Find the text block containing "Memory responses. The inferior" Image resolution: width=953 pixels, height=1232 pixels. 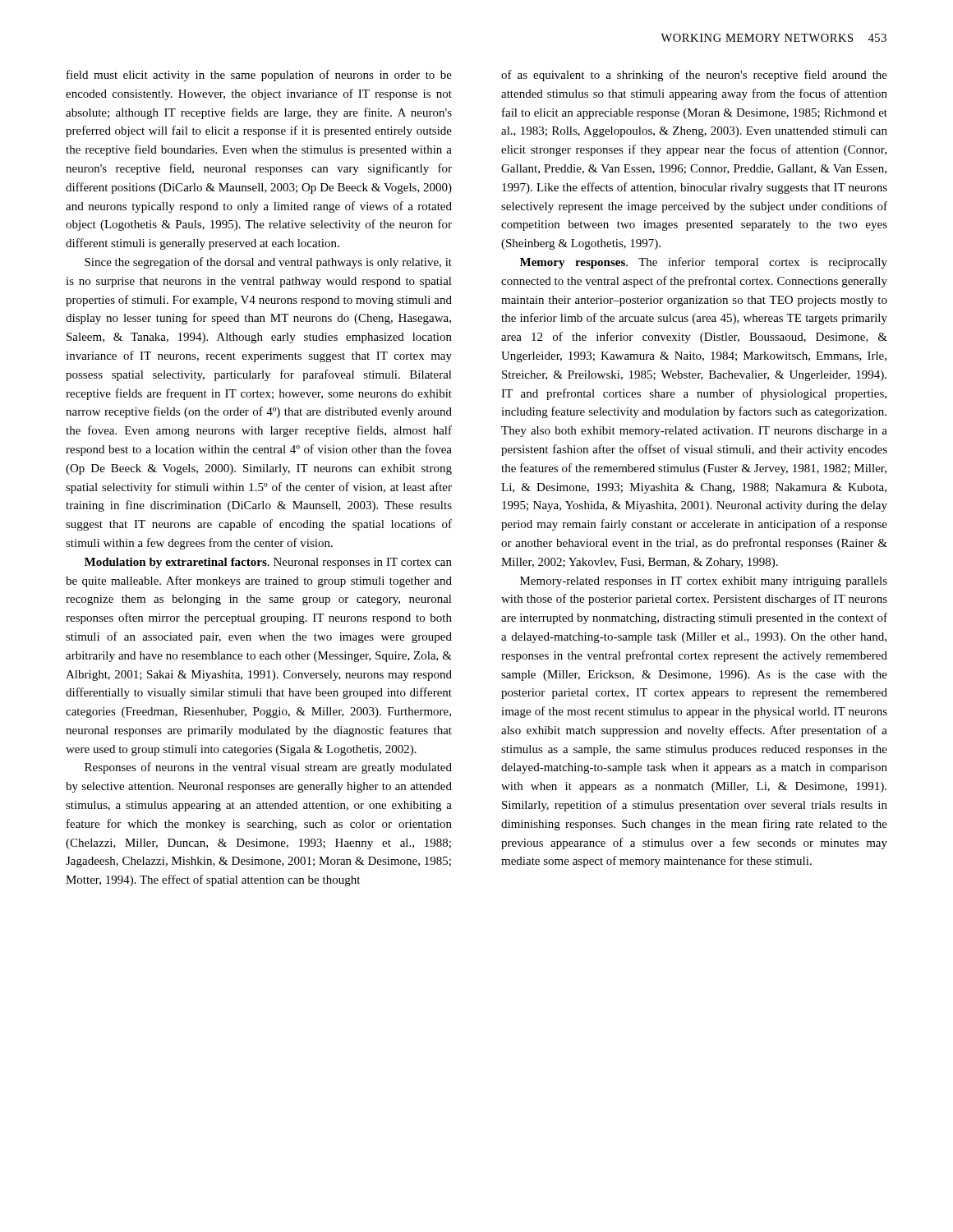point(694,412)
